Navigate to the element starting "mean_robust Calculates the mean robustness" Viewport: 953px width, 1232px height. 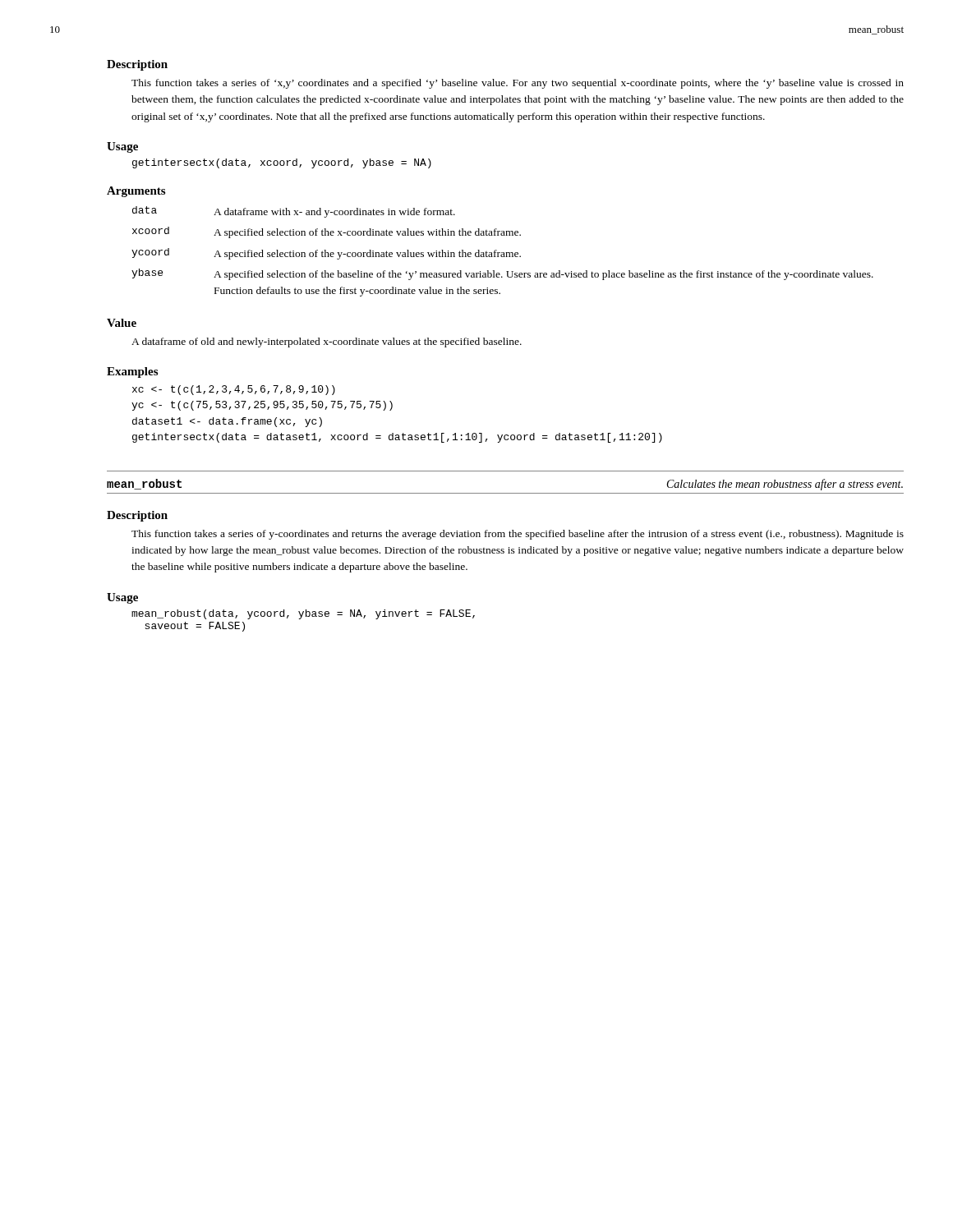coord(505,484)
